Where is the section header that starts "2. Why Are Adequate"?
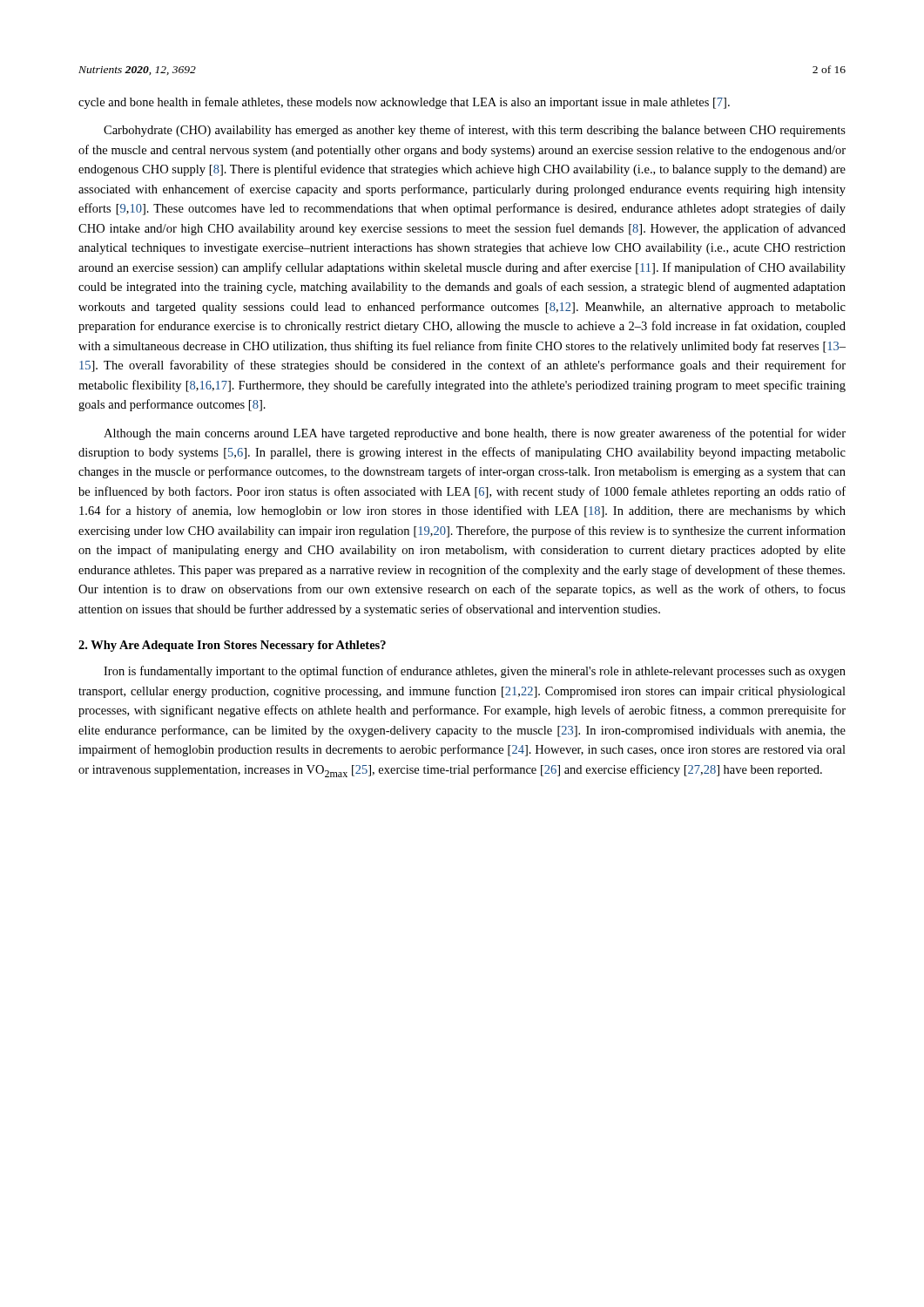The width and height of the screenshot is (924, 1307). click(x=232, y=645)
